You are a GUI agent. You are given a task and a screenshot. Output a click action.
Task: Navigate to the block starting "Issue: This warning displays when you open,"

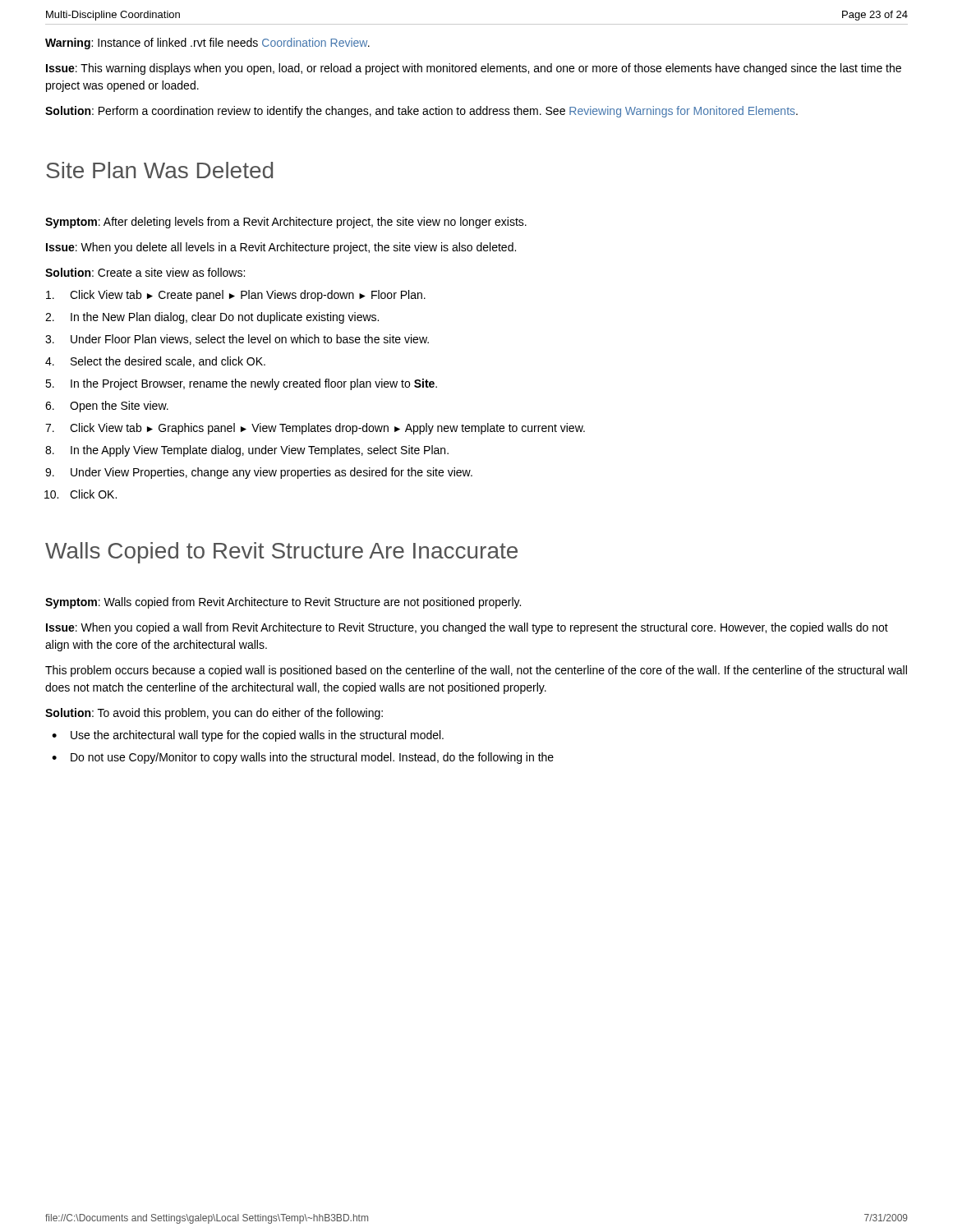coord(473,77)
